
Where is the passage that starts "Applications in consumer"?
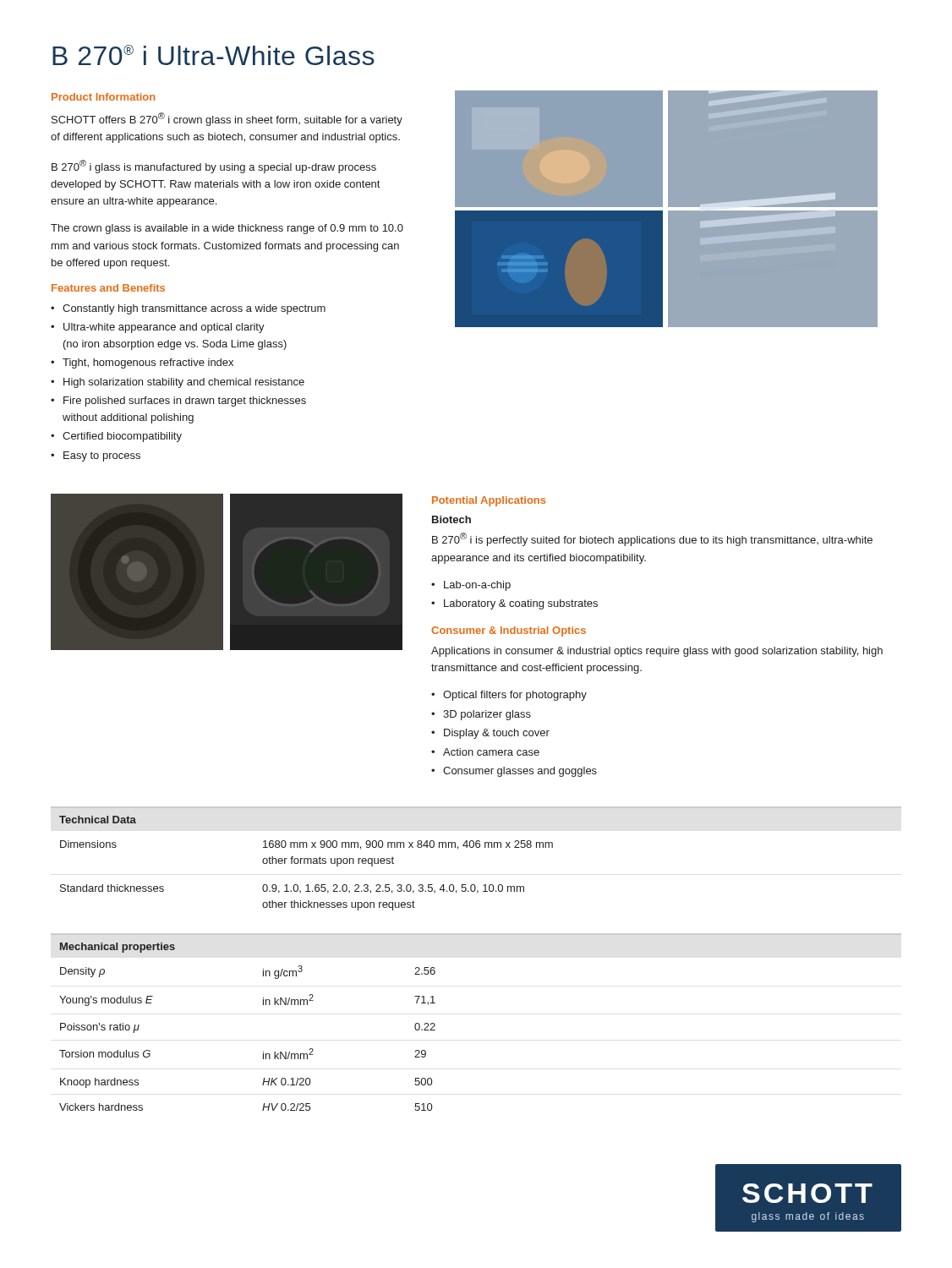coord(666,659)
